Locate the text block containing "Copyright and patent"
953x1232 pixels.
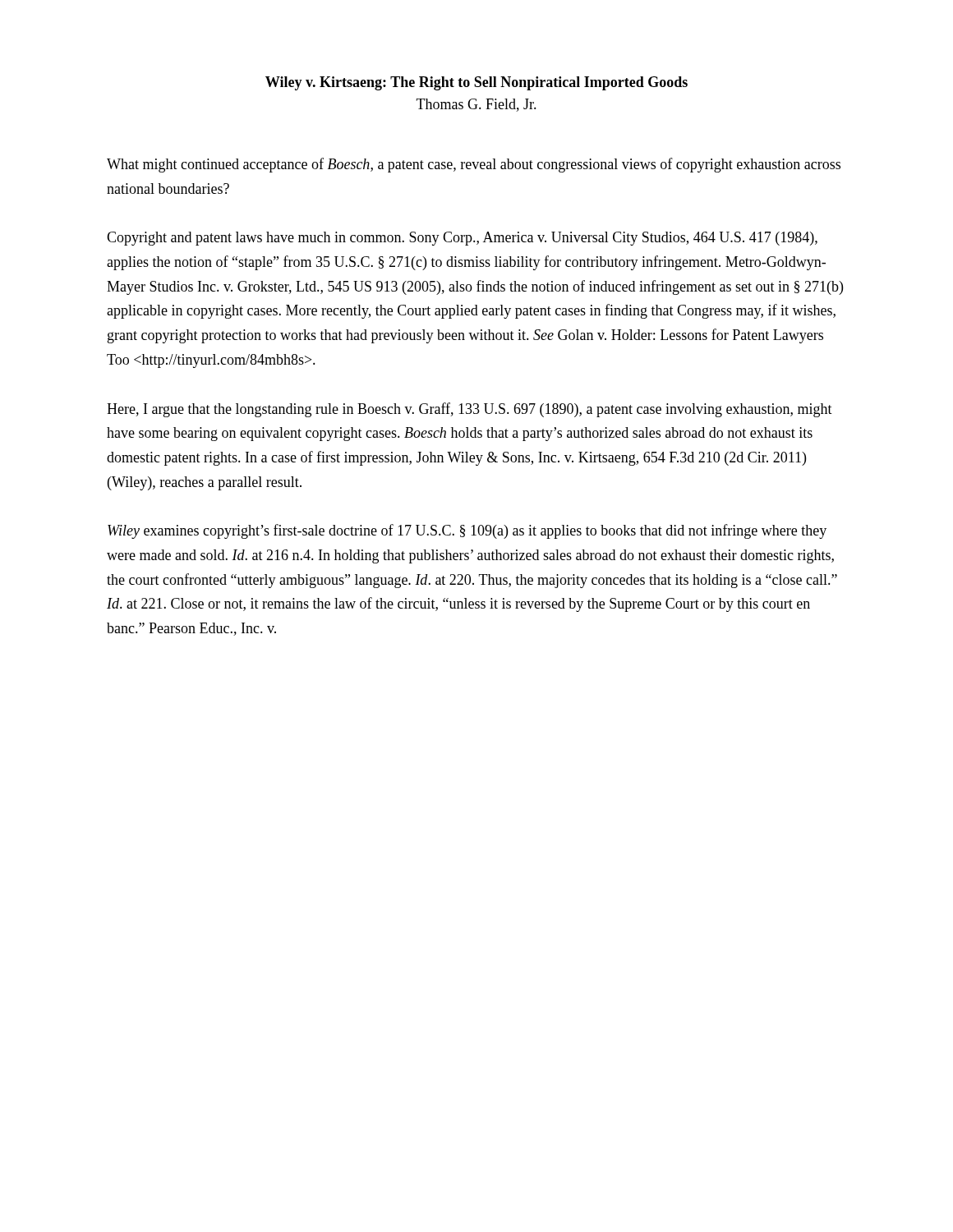475,299
